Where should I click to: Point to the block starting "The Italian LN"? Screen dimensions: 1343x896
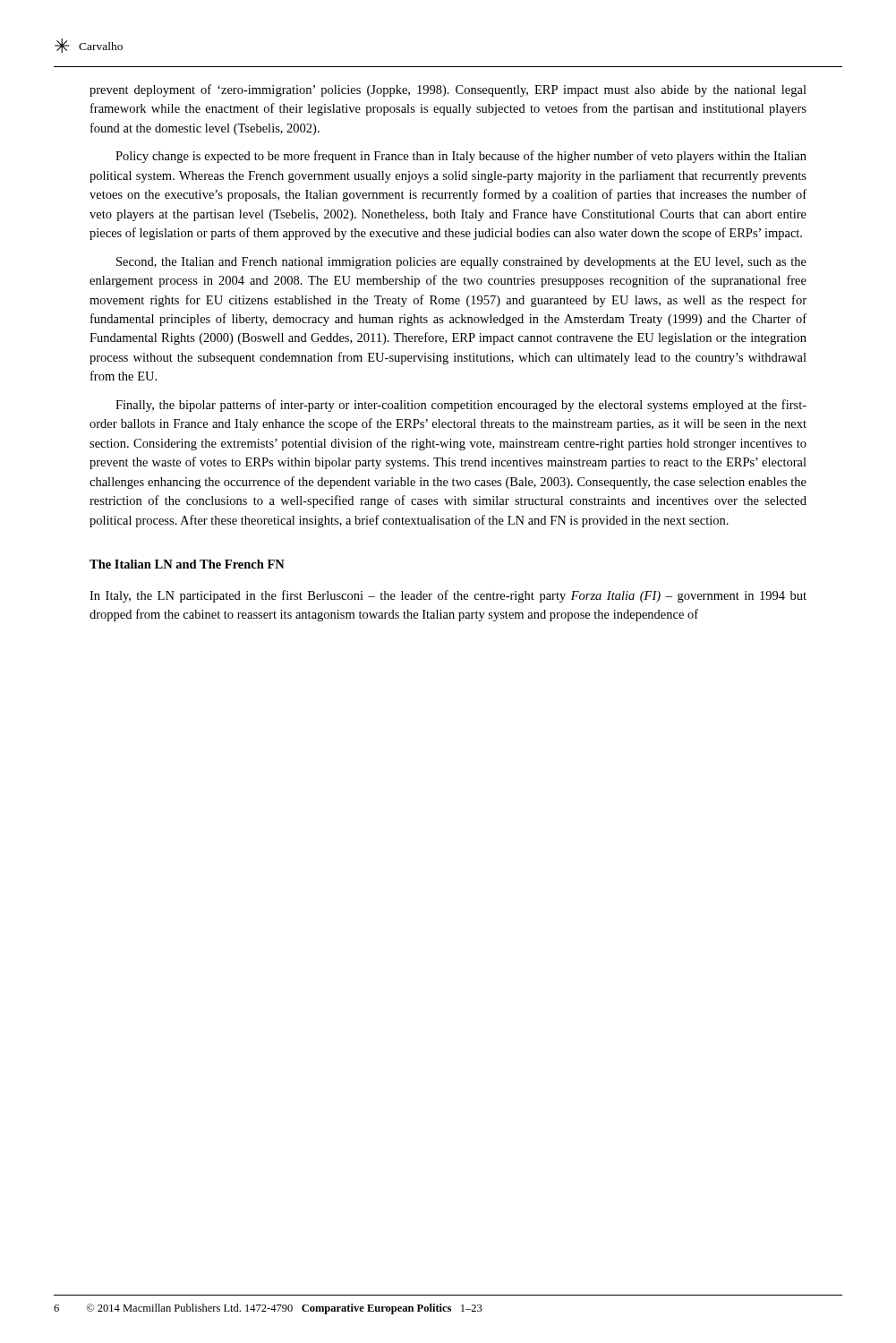pos(187,564)
